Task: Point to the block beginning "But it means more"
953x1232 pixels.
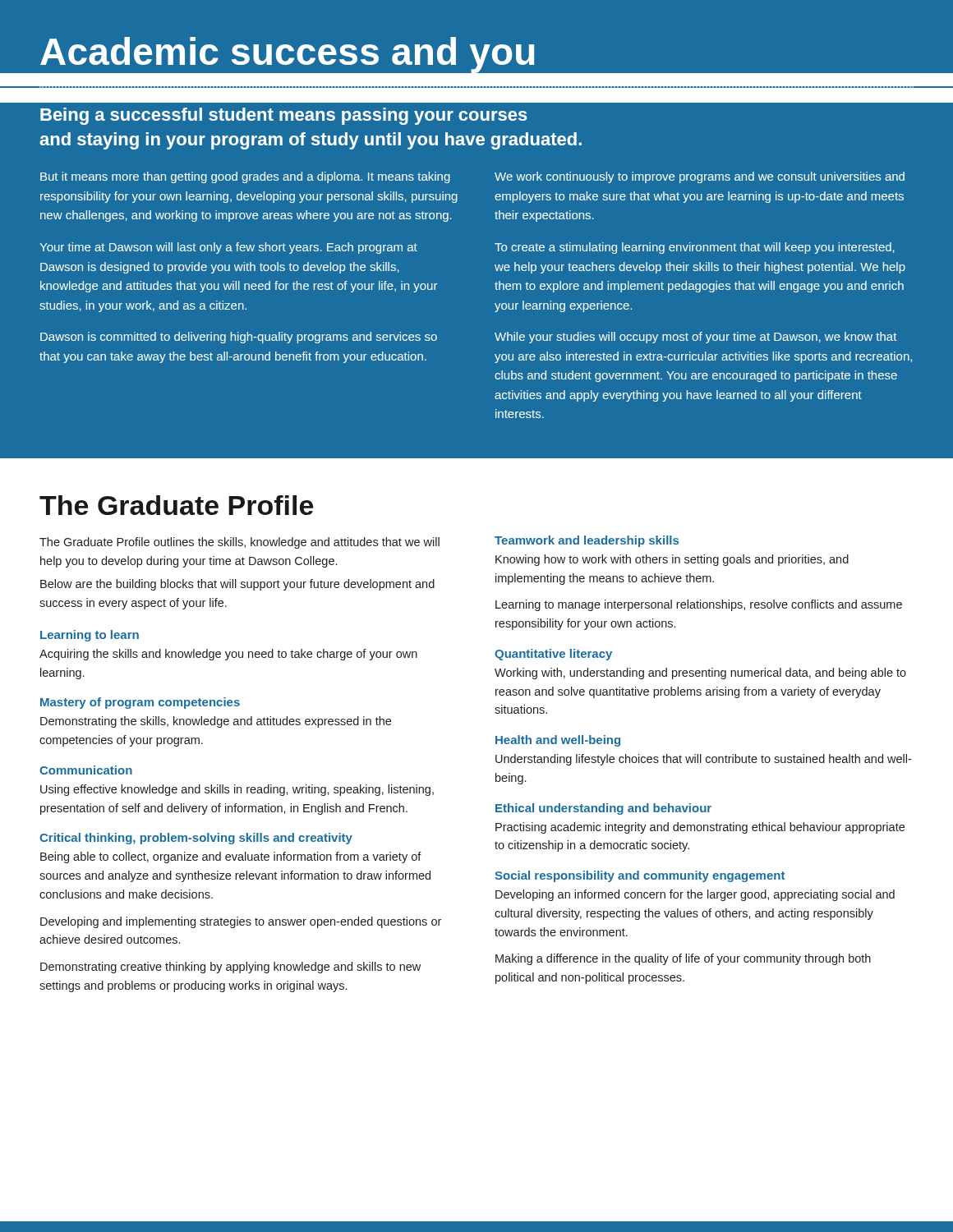Action: [x=249, y=266]
